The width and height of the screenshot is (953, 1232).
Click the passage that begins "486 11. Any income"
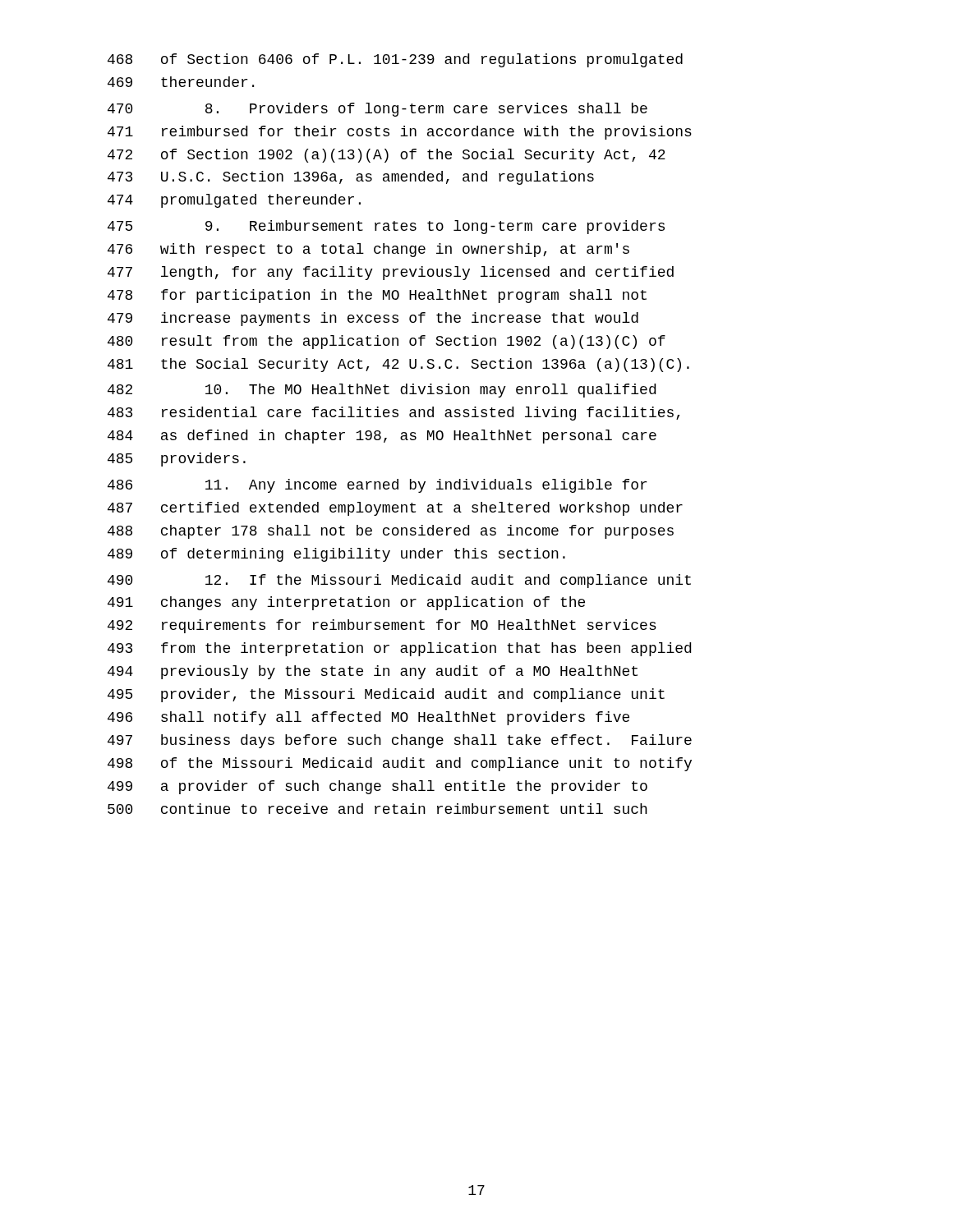[395, 520]
